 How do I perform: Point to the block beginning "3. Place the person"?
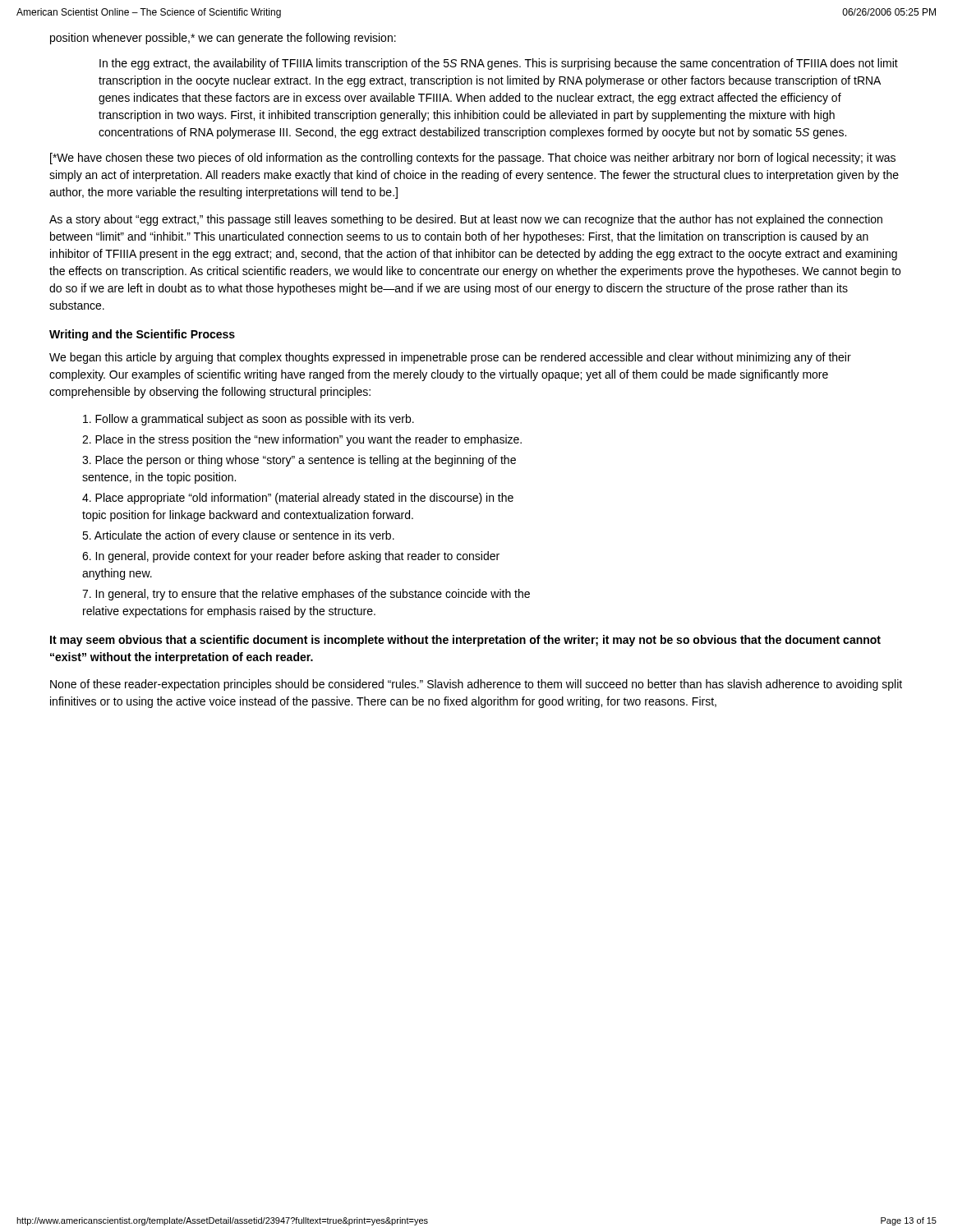[x=299, y=469]
